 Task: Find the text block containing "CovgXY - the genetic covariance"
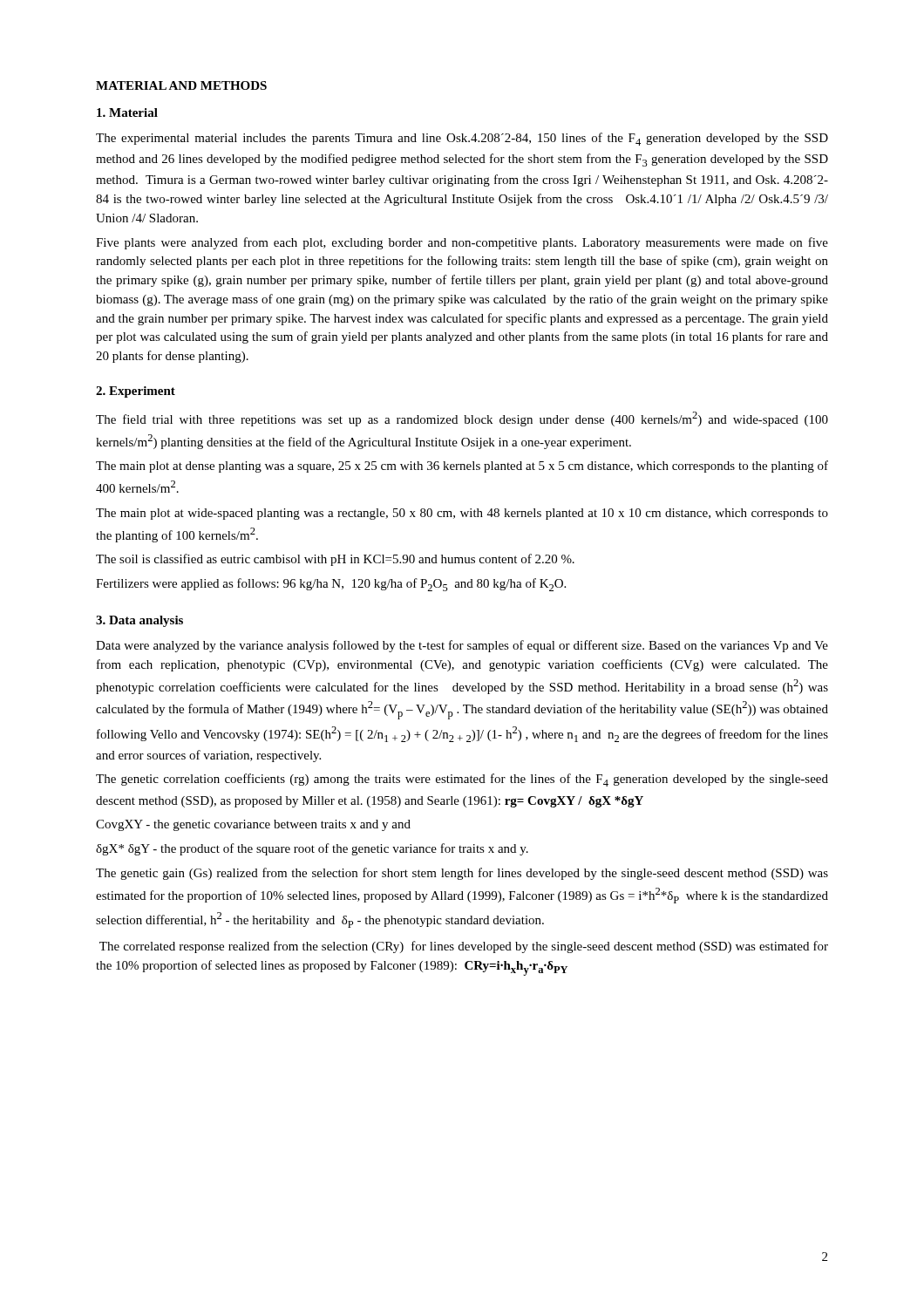tap(253, 824)
